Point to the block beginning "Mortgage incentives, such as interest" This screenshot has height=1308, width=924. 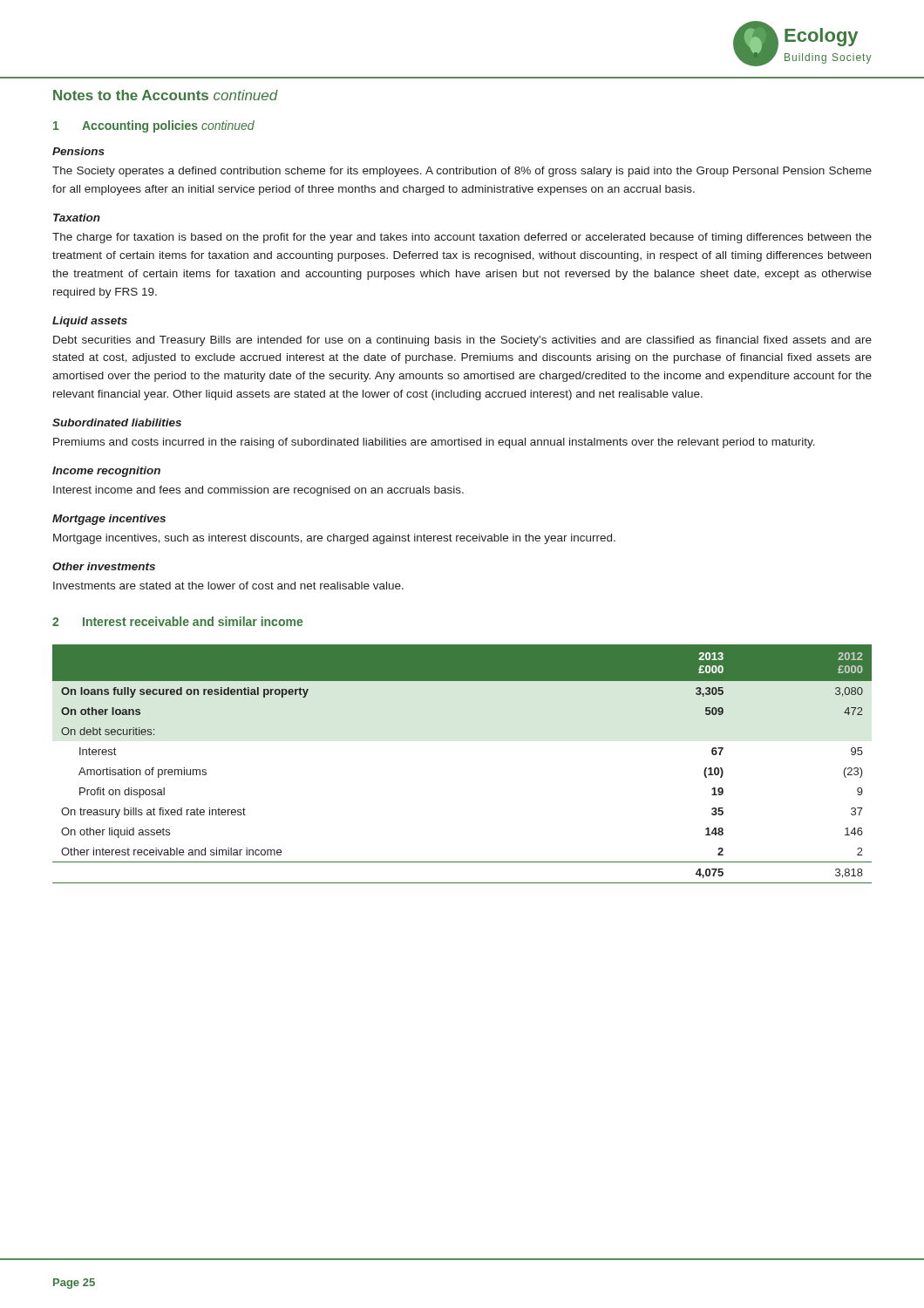click(334, 538)
